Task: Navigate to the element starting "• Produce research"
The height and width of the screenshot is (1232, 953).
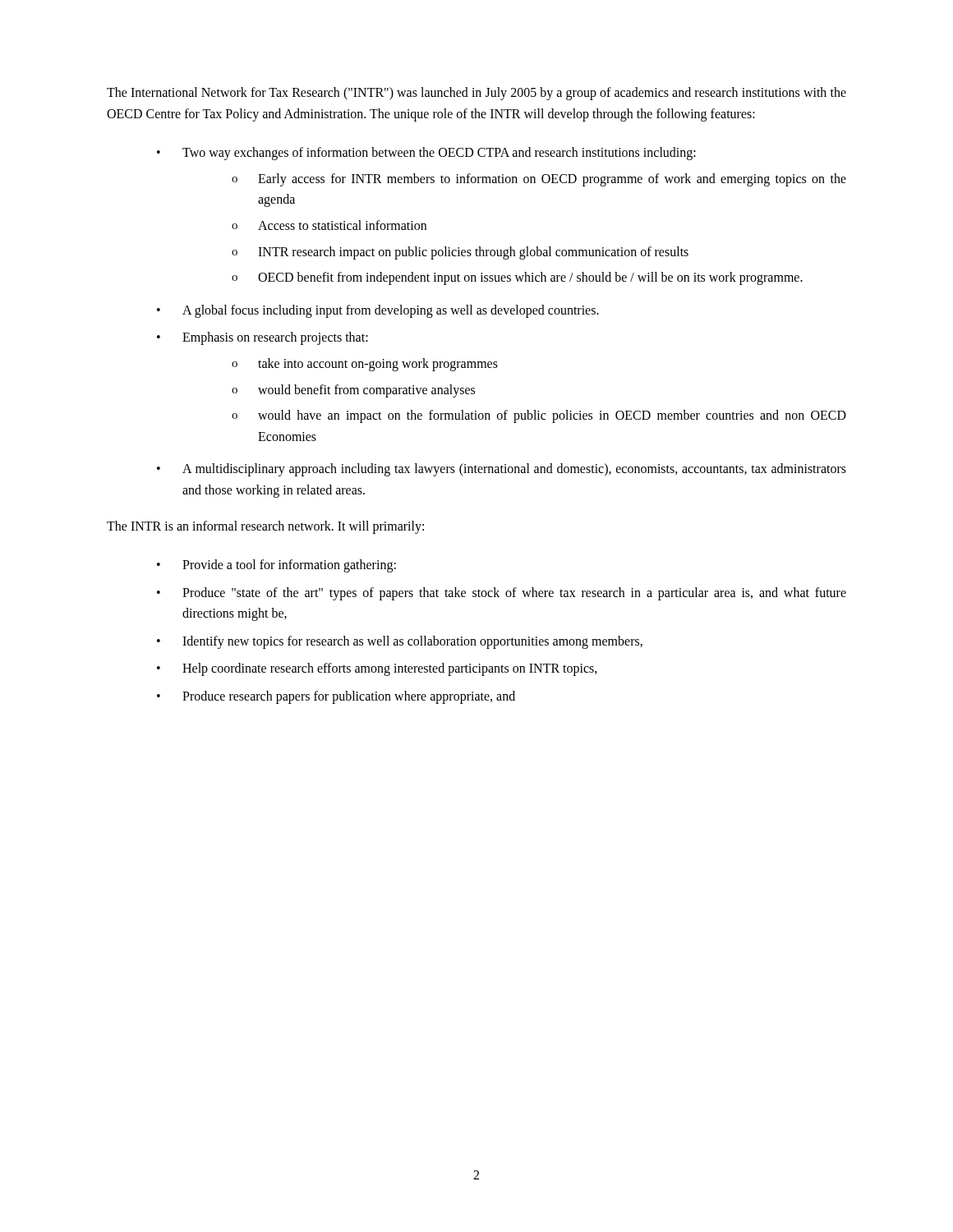Action: pos(501,696)
